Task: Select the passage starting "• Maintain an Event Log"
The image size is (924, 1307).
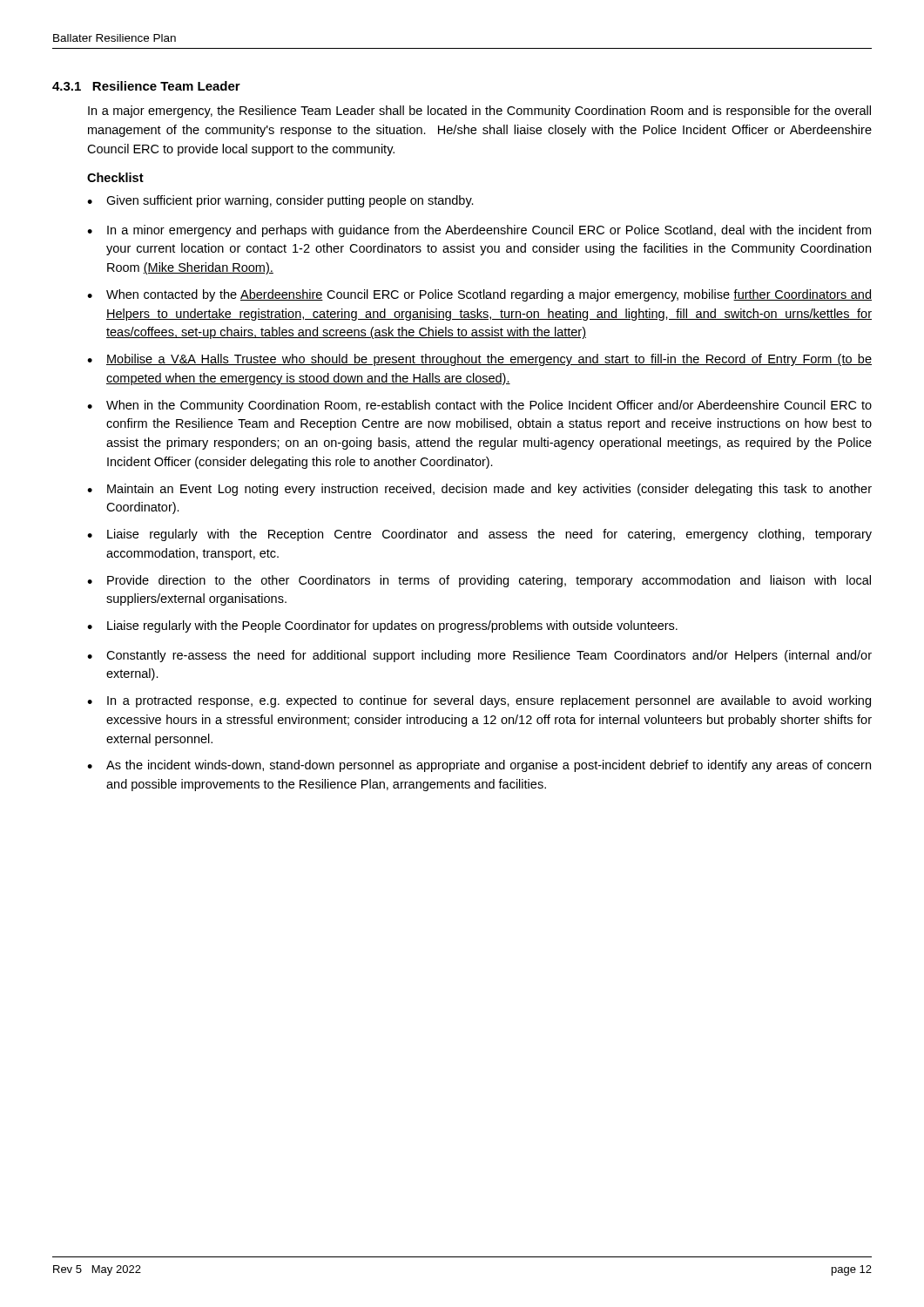Action: point(479,499)
